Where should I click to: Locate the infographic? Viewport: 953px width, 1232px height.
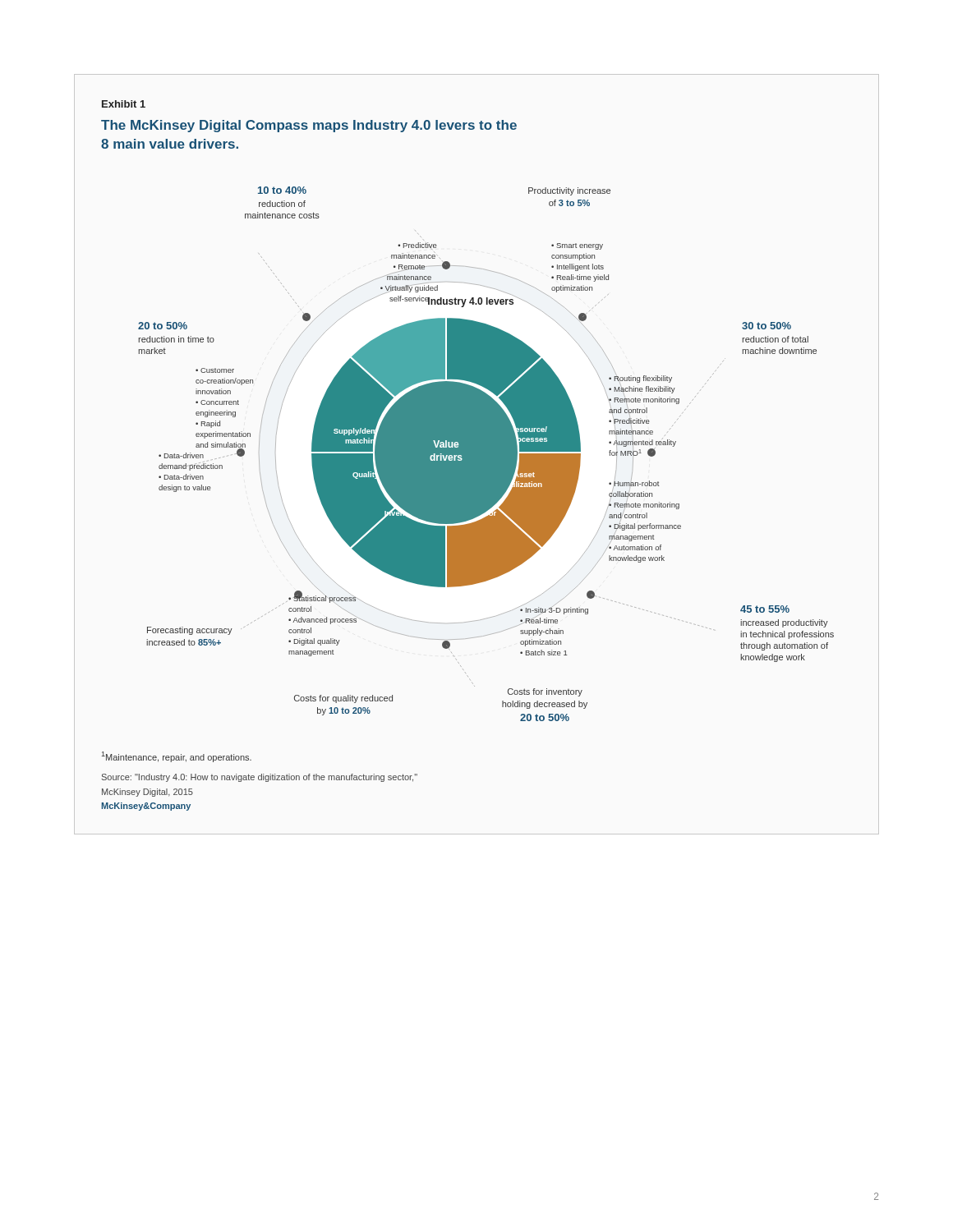click(x=476, y=457)
